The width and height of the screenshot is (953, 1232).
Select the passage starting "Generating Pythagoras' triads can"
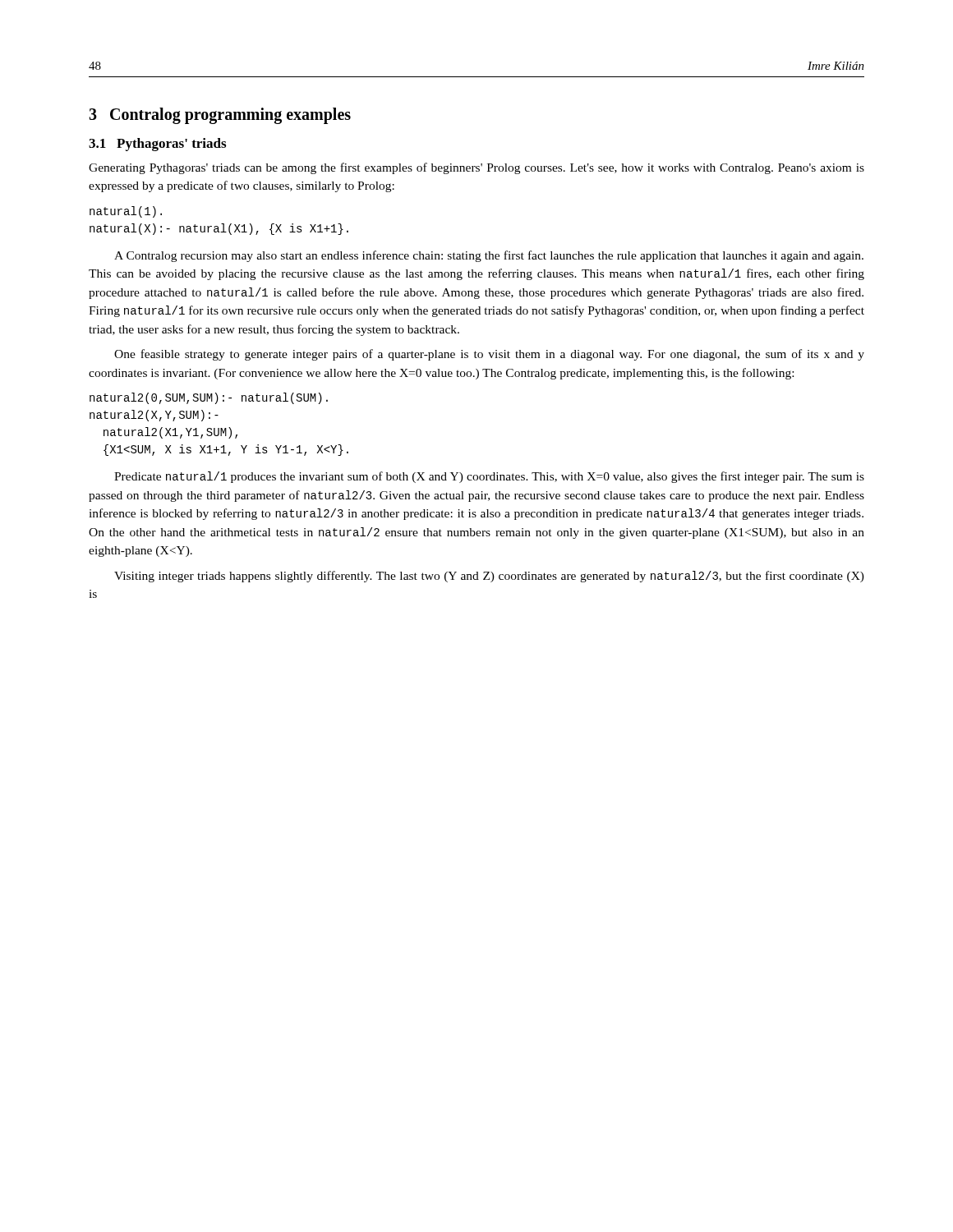coord(476,177)
